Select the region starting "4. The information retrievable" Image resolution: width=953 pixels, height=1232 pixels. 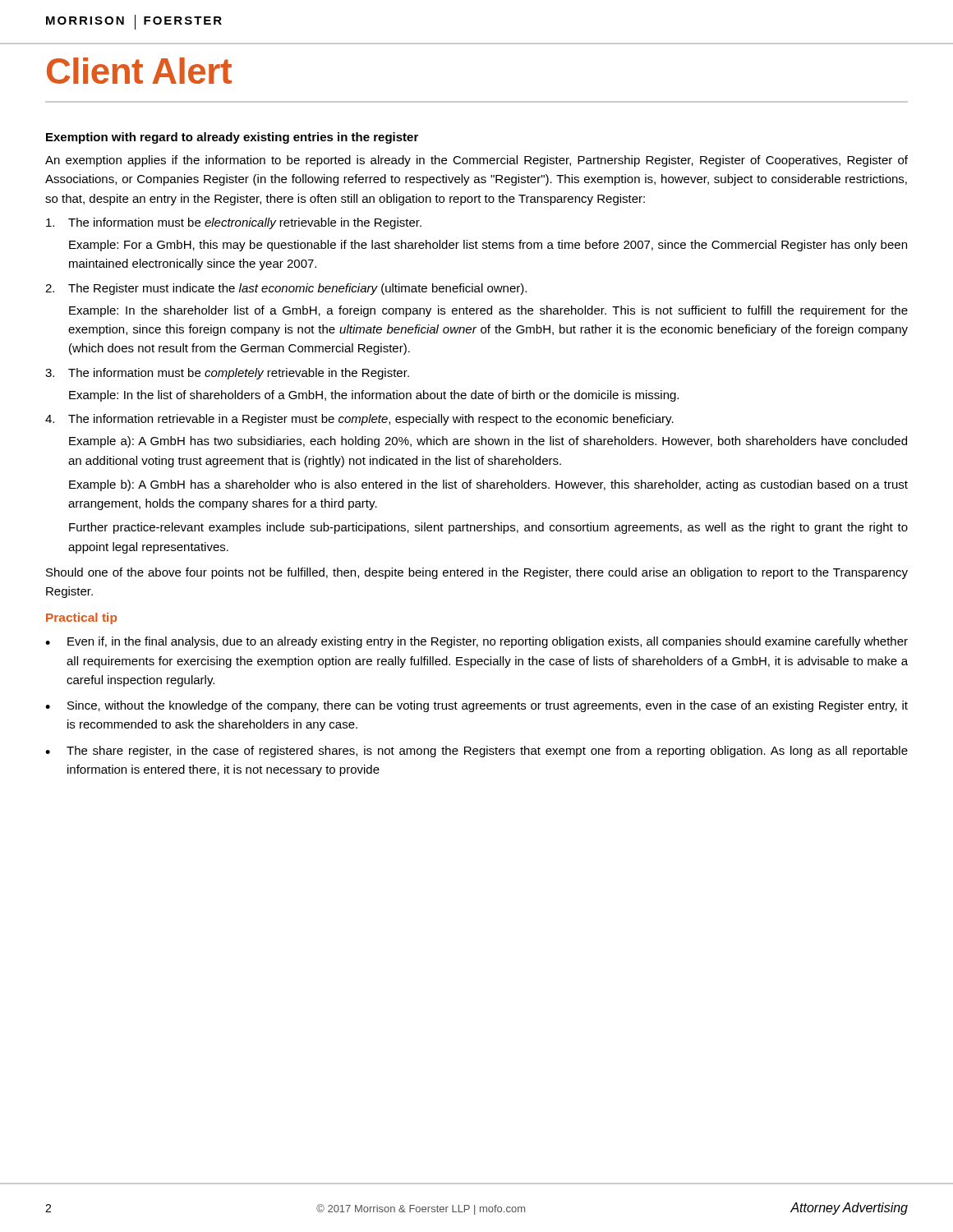[476, 419]
